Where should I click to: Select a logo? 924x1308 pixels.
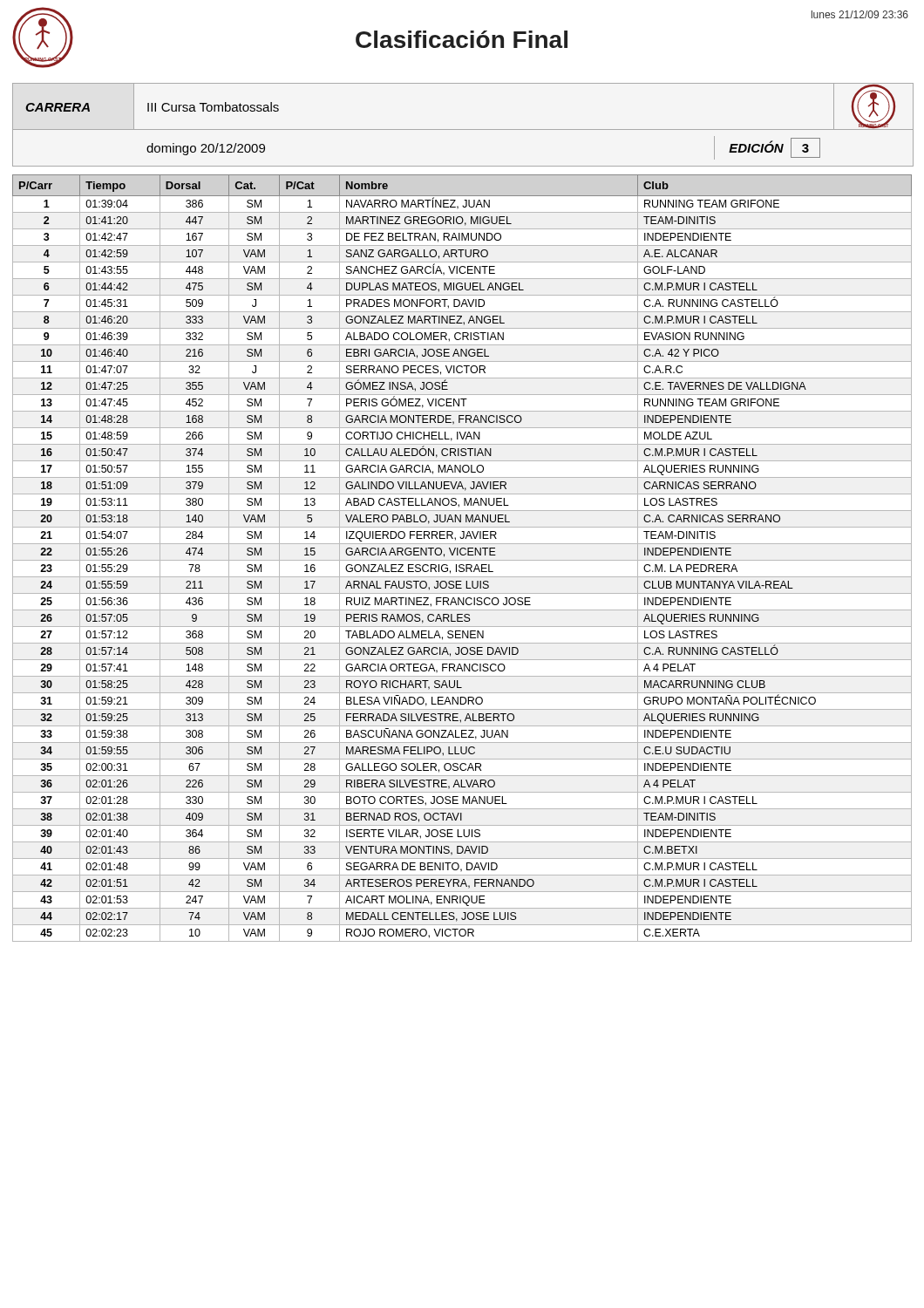[43, 37]
